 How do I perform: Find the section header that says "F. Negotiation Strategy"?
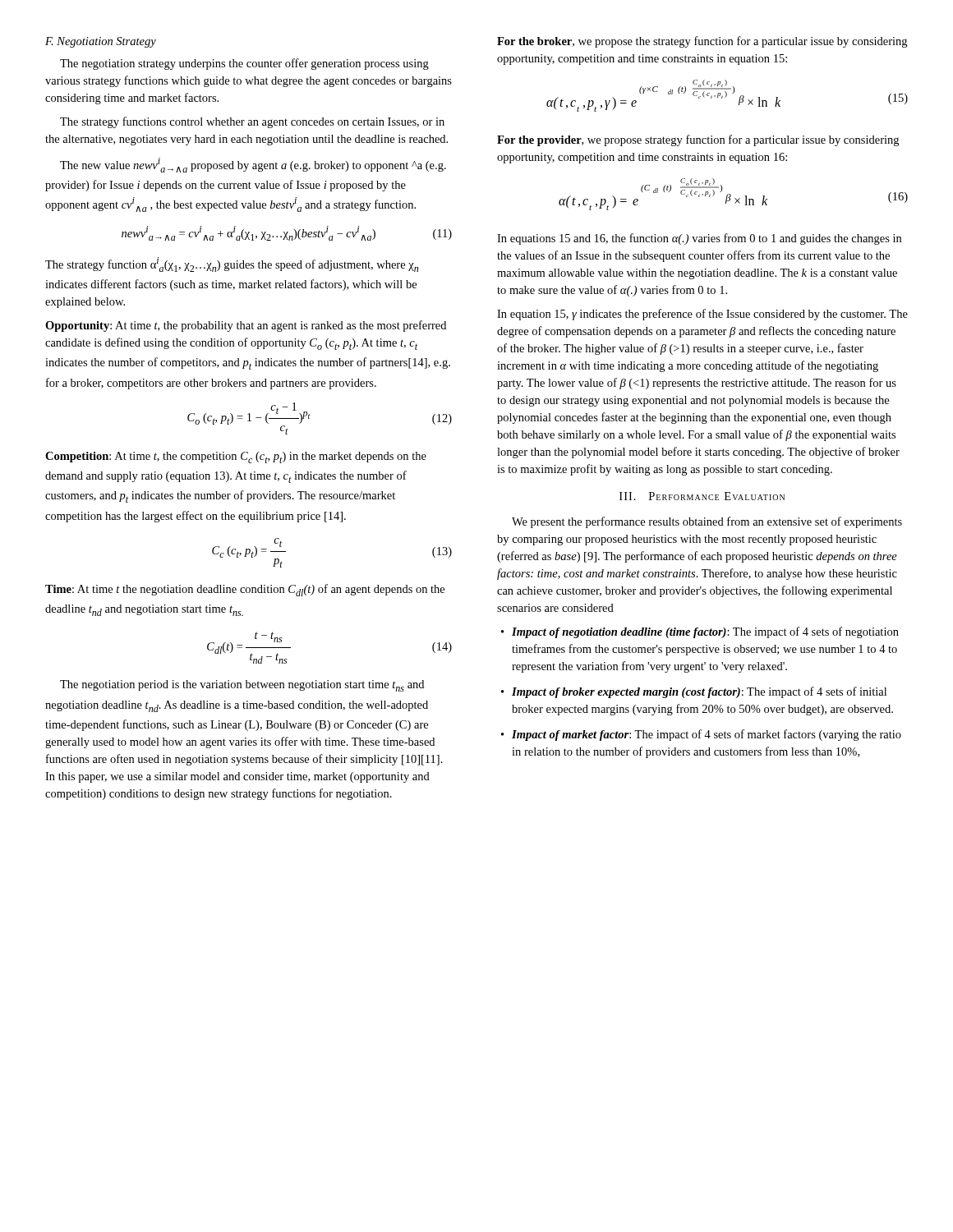[100, 41]
